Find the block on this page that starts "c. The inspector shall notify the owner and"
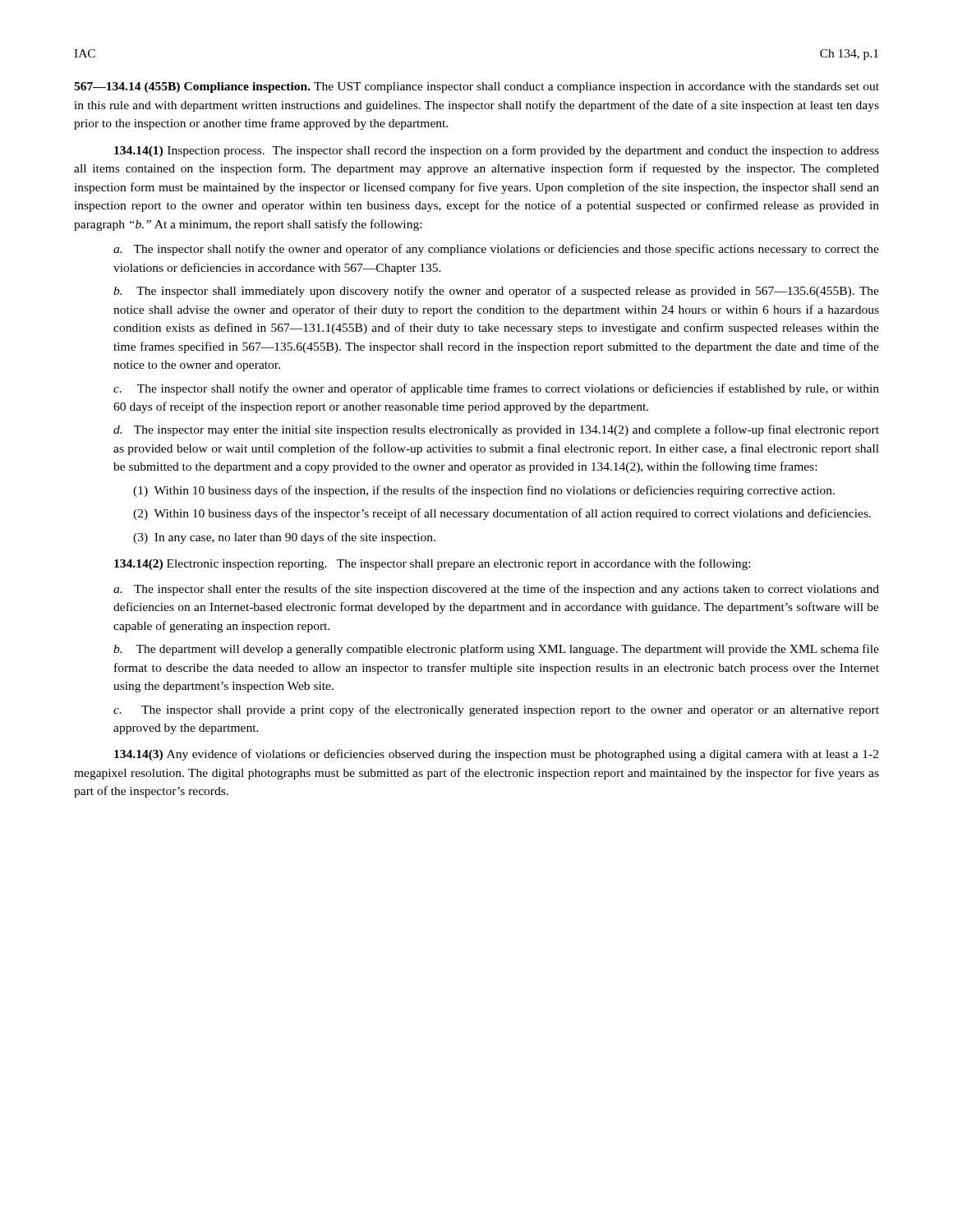 click(x=496, y=398)
